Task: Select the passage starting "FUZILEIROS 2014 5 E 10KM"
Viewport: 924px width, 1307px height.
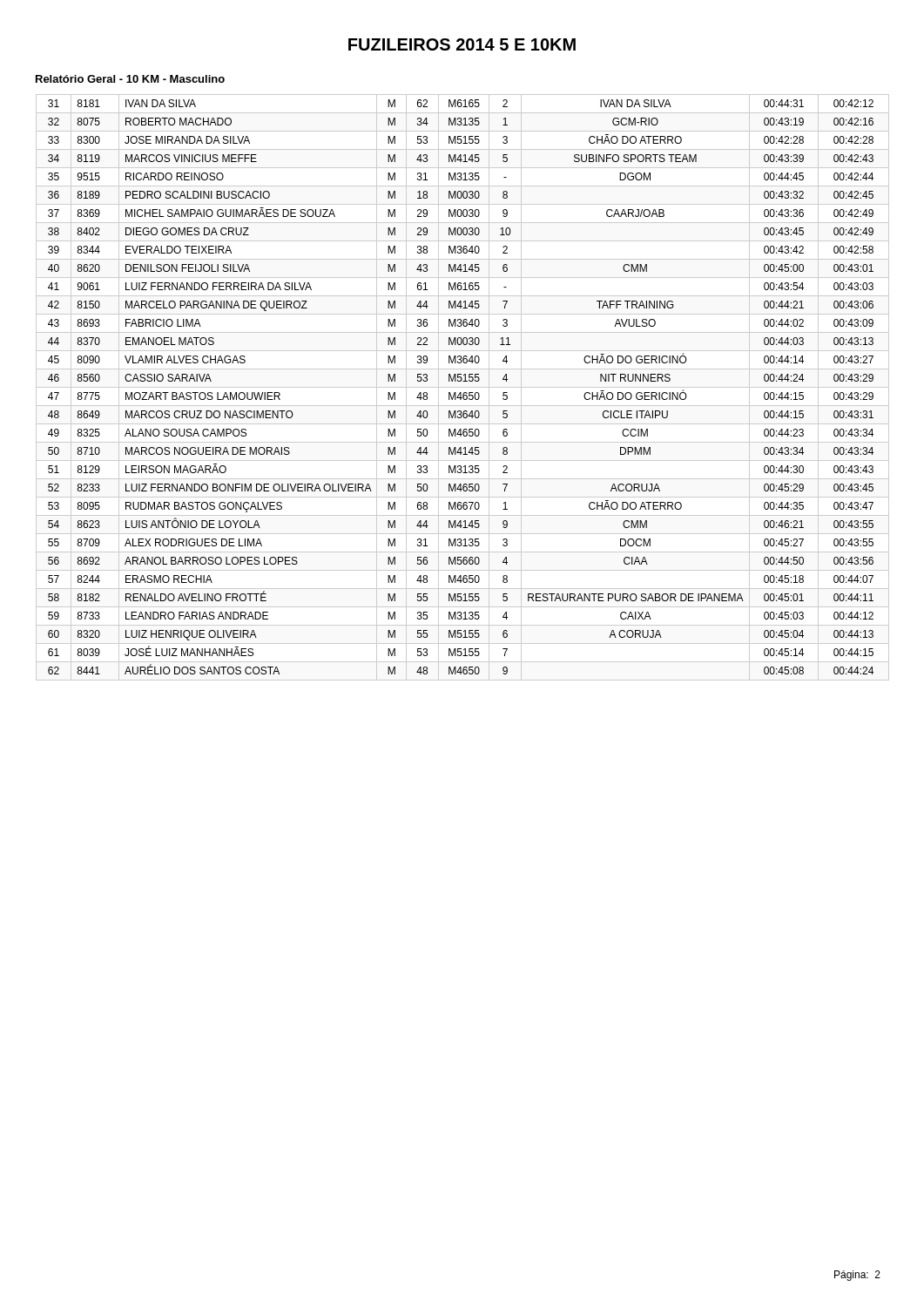Action: point(462,44)
